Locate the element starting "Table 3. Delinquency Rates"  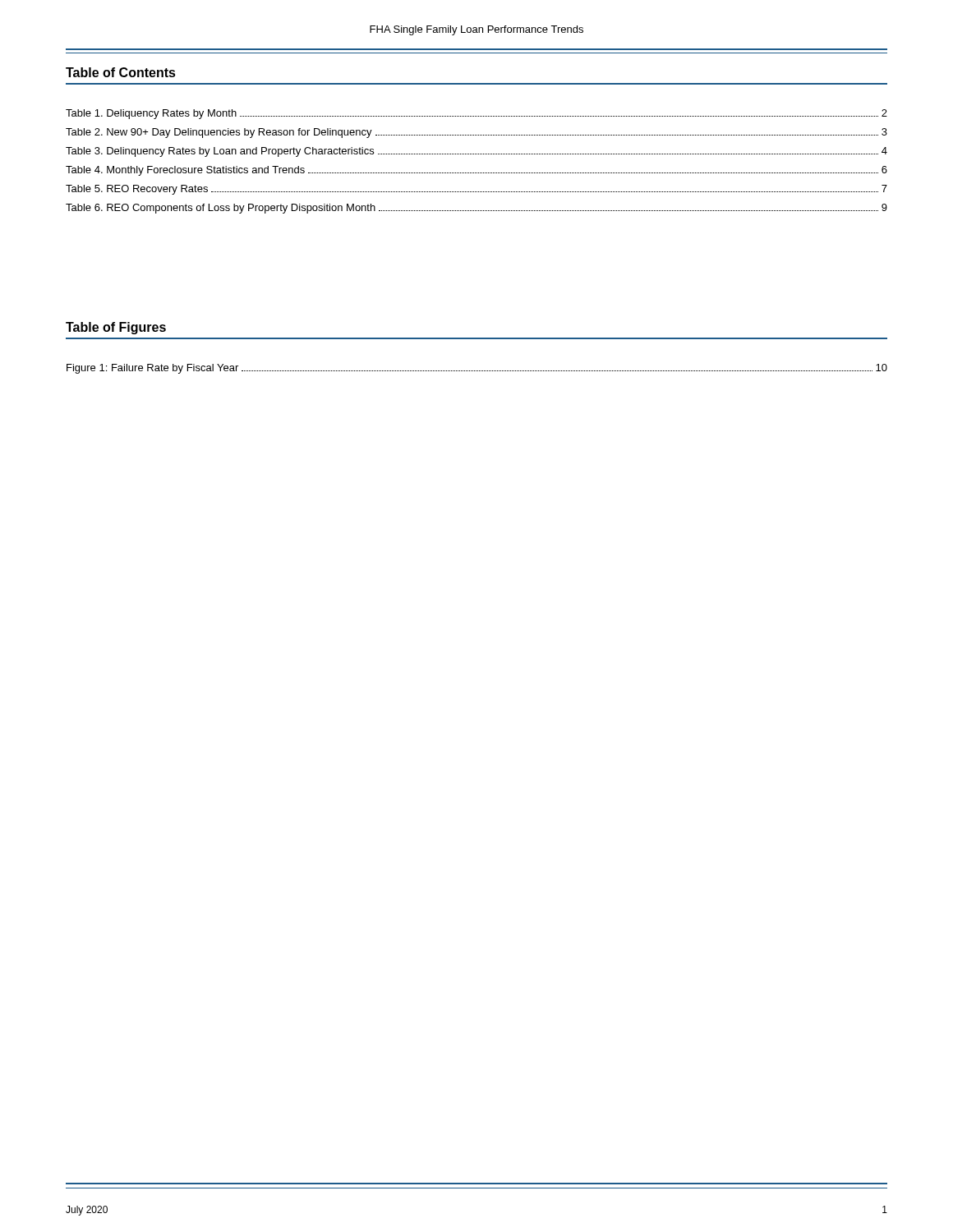(x=476, y=151)
